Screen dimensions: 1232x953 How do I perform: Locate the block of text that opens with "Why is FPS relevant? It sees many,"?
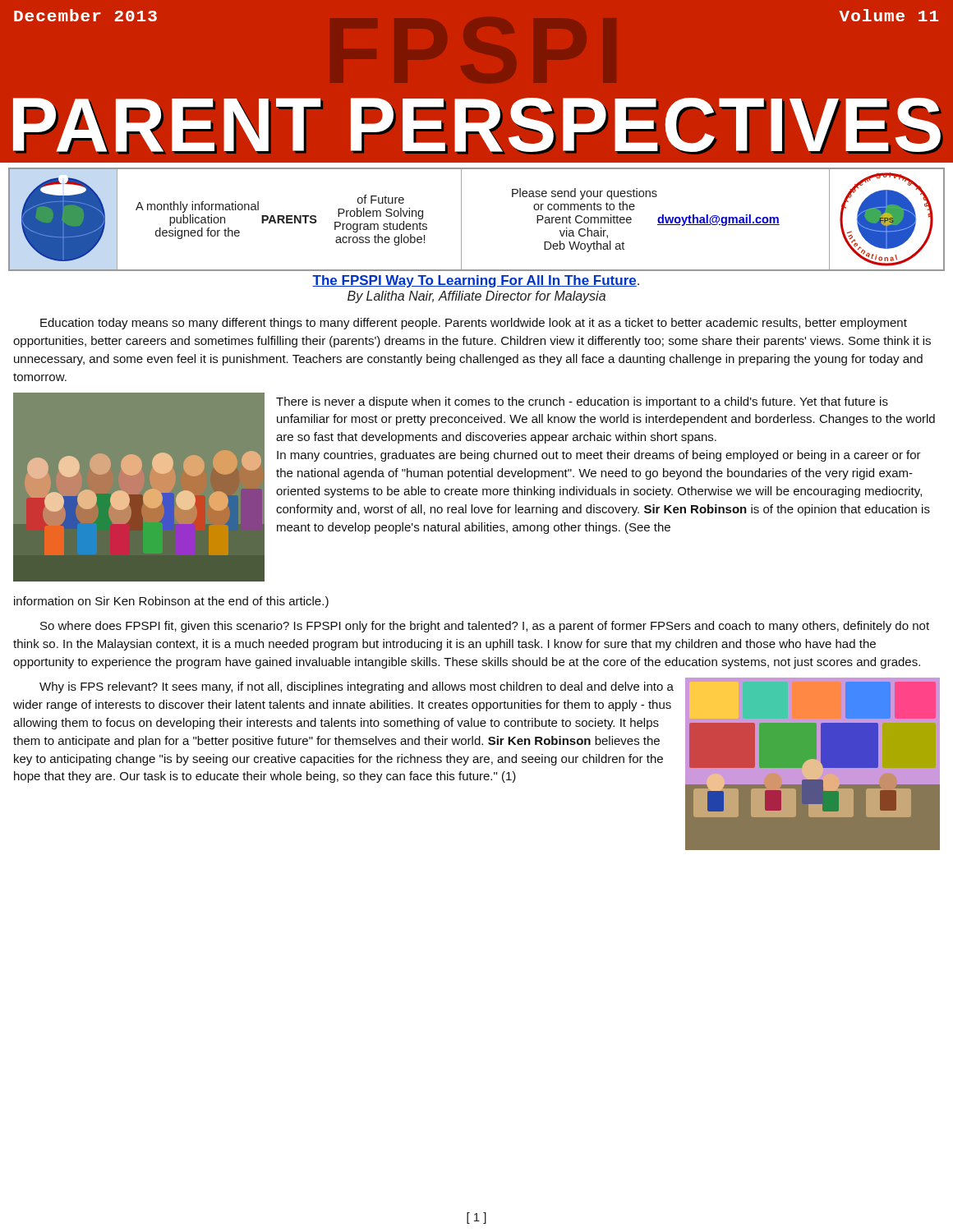click(343, 731)
